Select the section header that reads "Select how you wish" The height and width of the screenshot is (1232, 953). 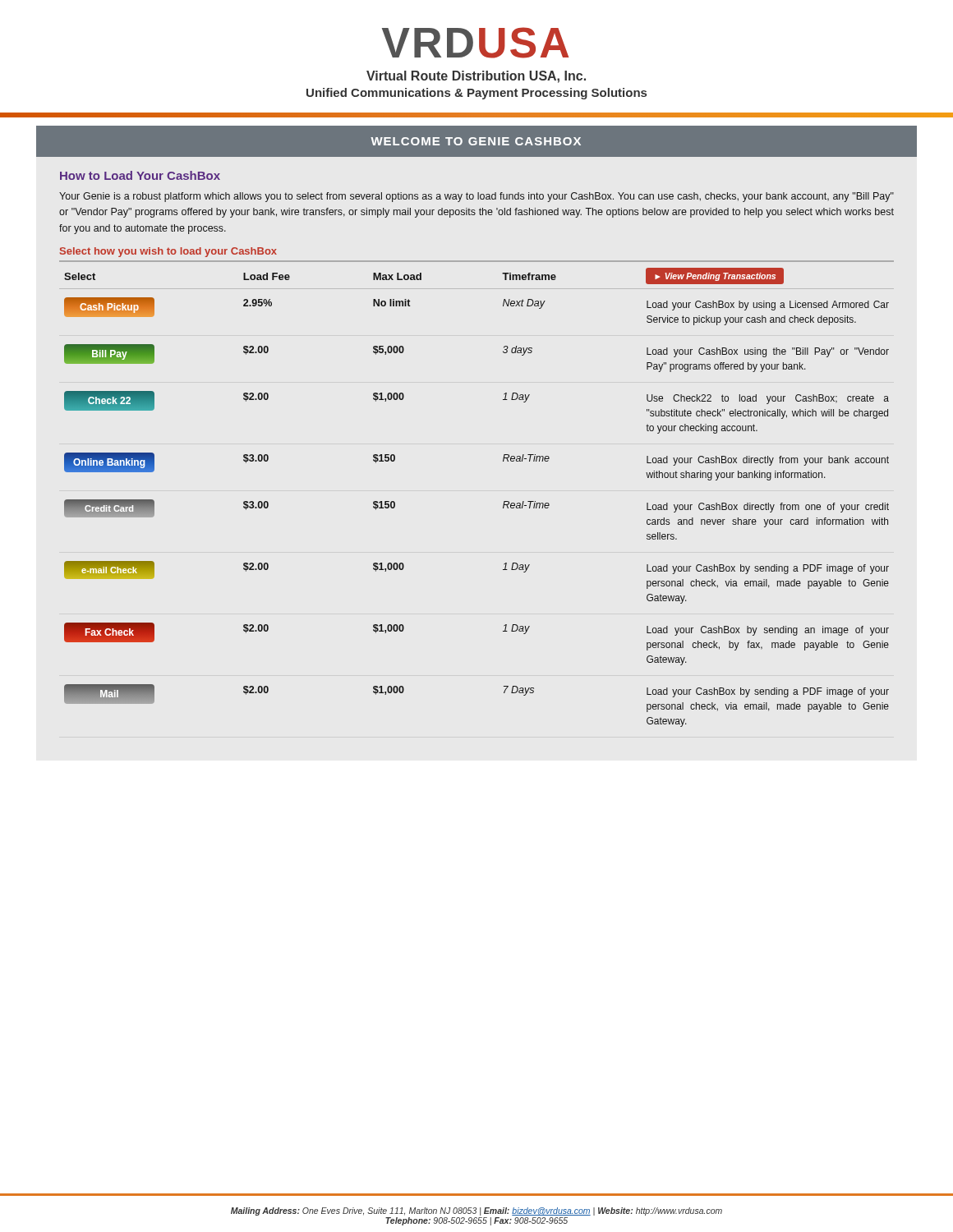coord(168,251)
